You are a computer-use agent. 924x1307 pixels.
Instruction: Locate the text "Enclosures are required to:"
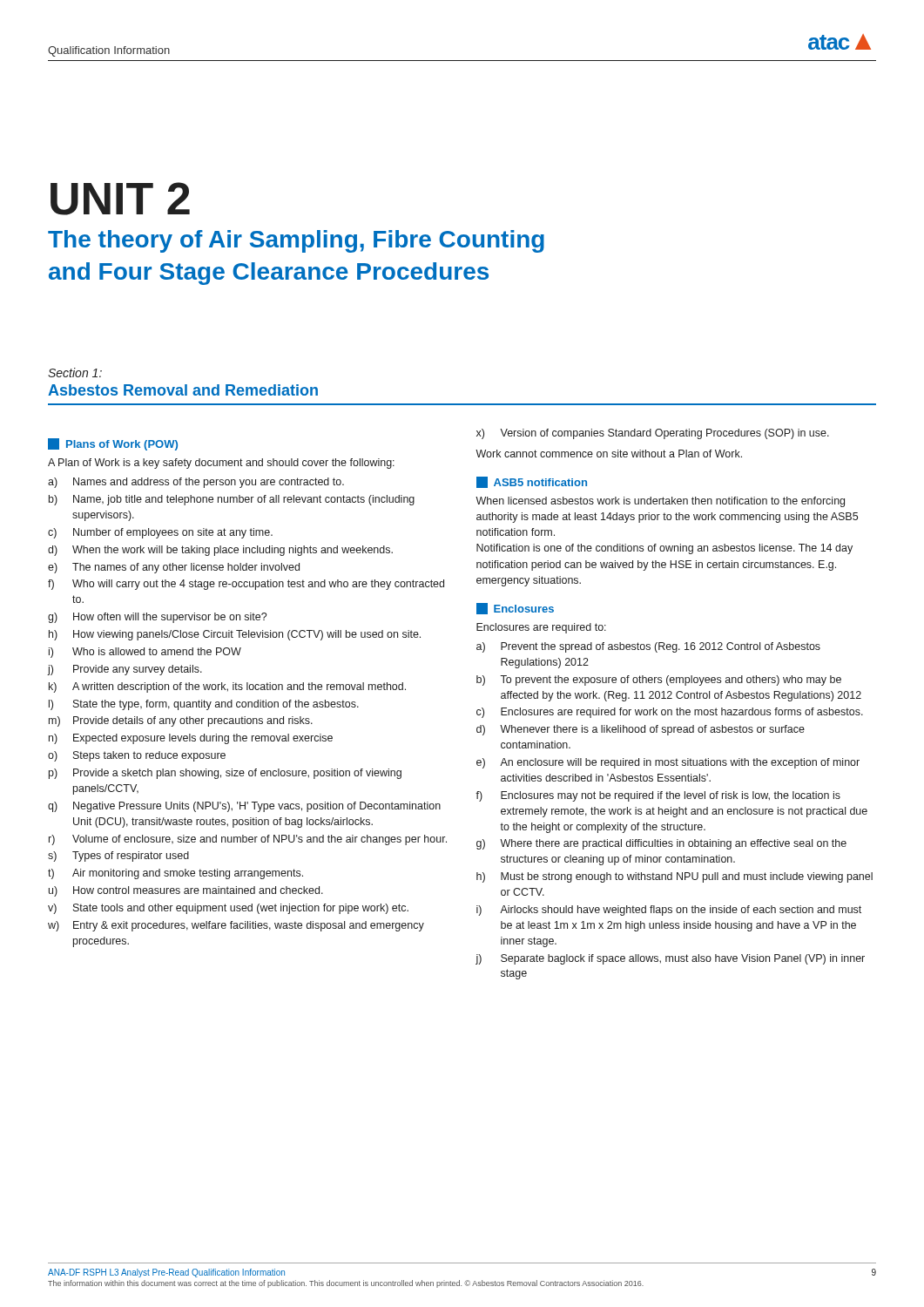[541, 627]
